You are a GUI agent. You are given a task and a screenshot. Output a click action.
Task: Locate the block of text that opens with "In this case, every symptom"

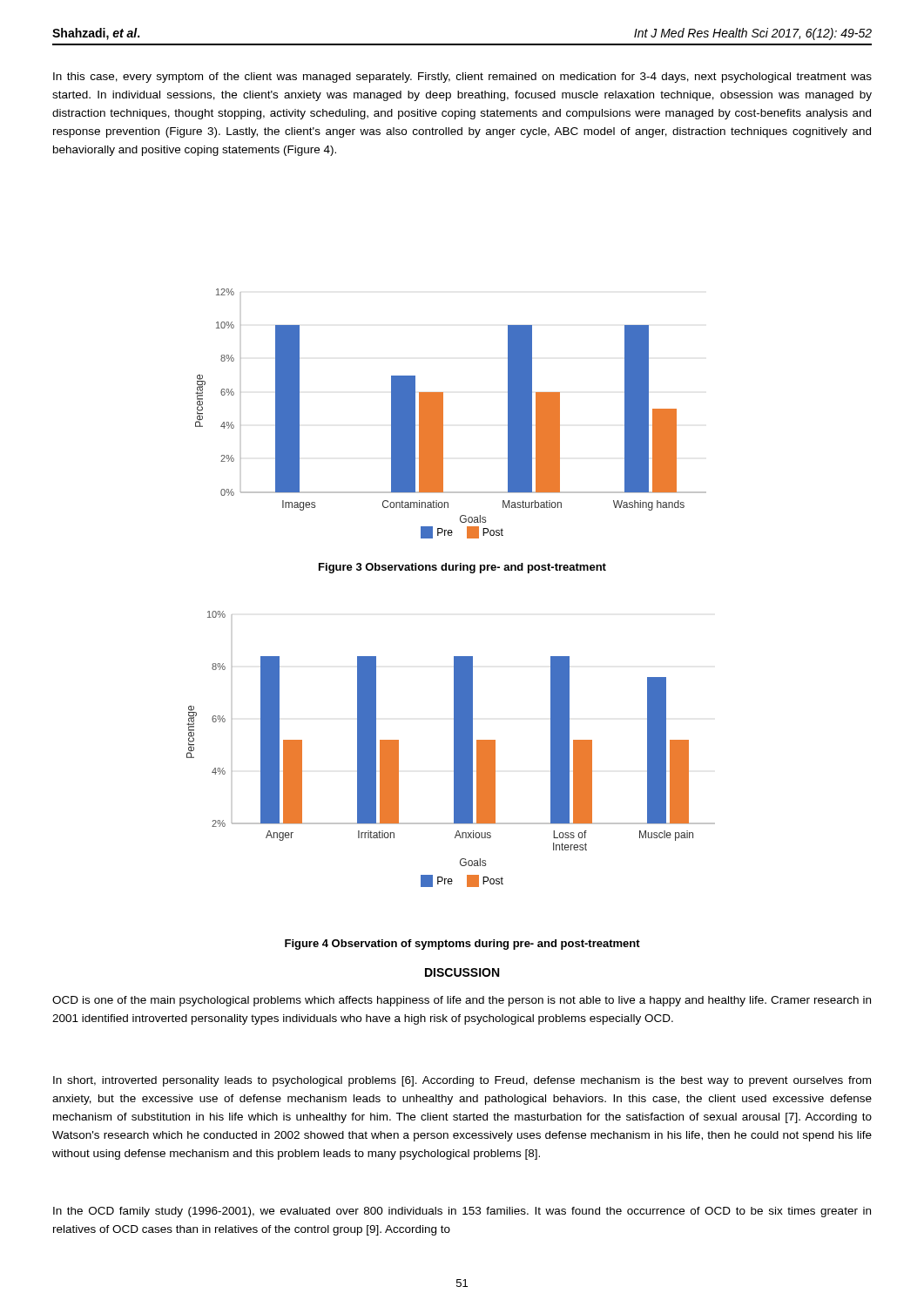point(462,113)
